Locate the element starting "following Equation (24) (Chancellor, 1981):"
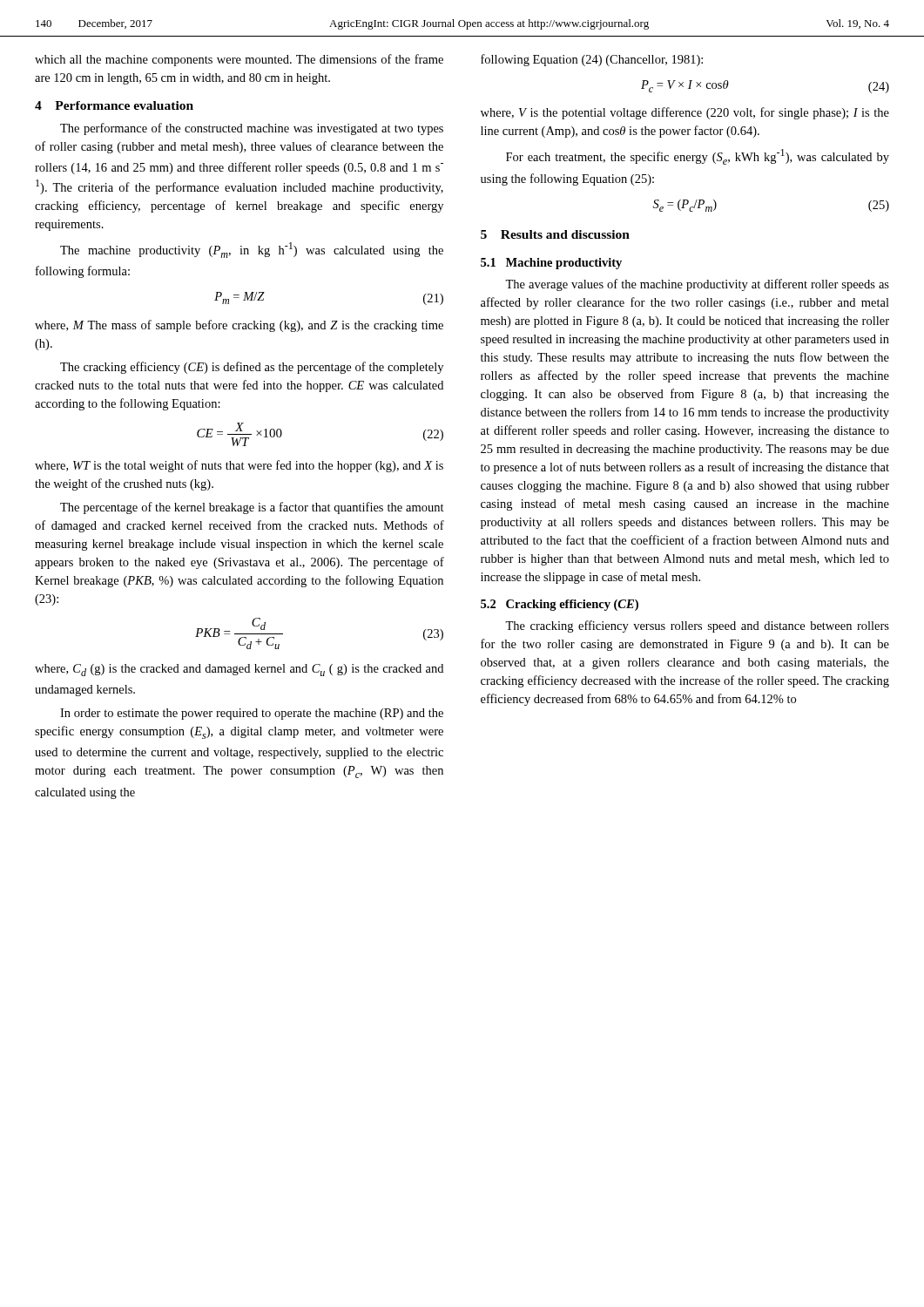This screenshot has height=1307, width=924. click(x=685, y=60)
